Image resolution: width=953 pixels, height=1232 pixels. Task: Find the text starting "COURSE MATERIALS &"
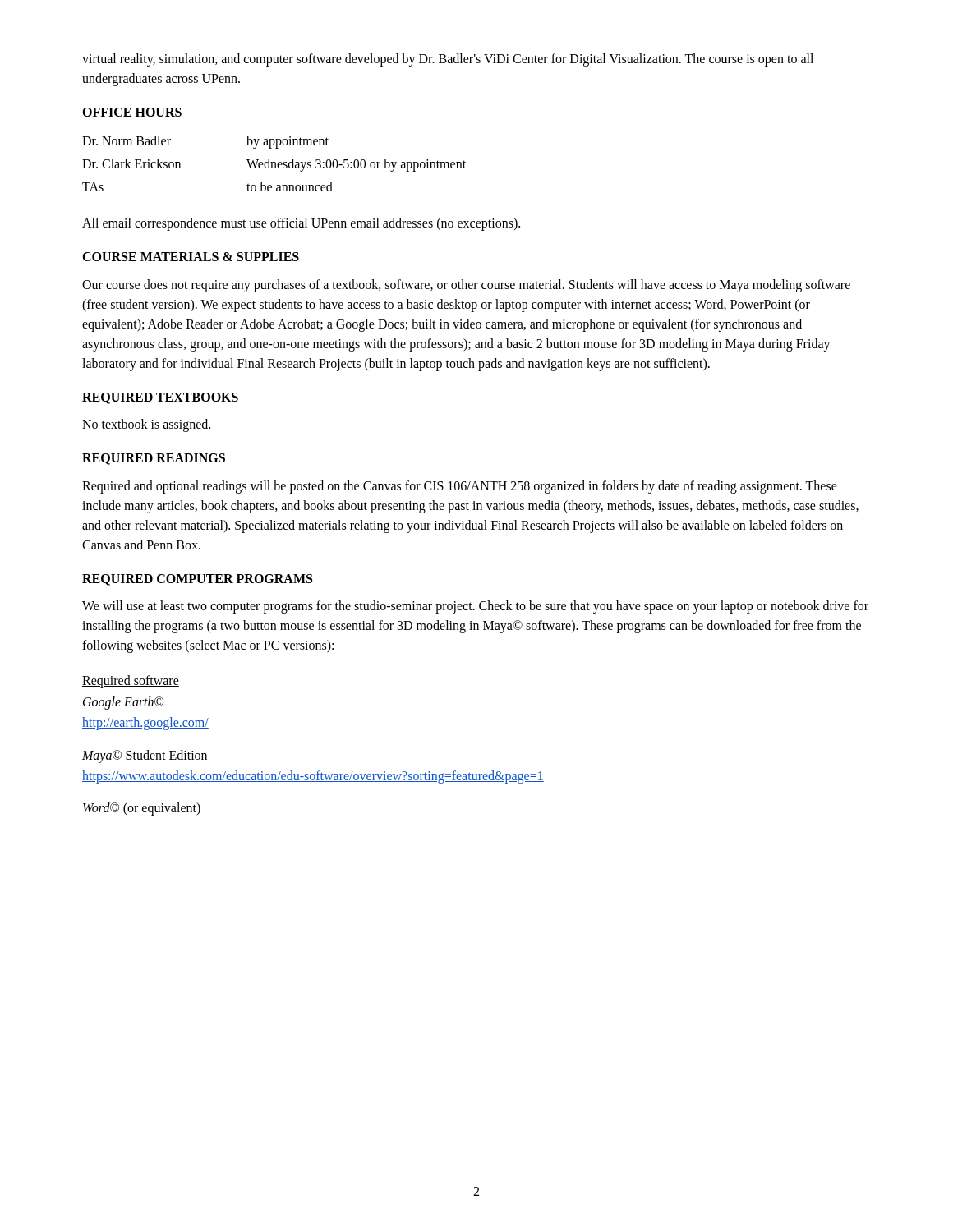[191, 257]
